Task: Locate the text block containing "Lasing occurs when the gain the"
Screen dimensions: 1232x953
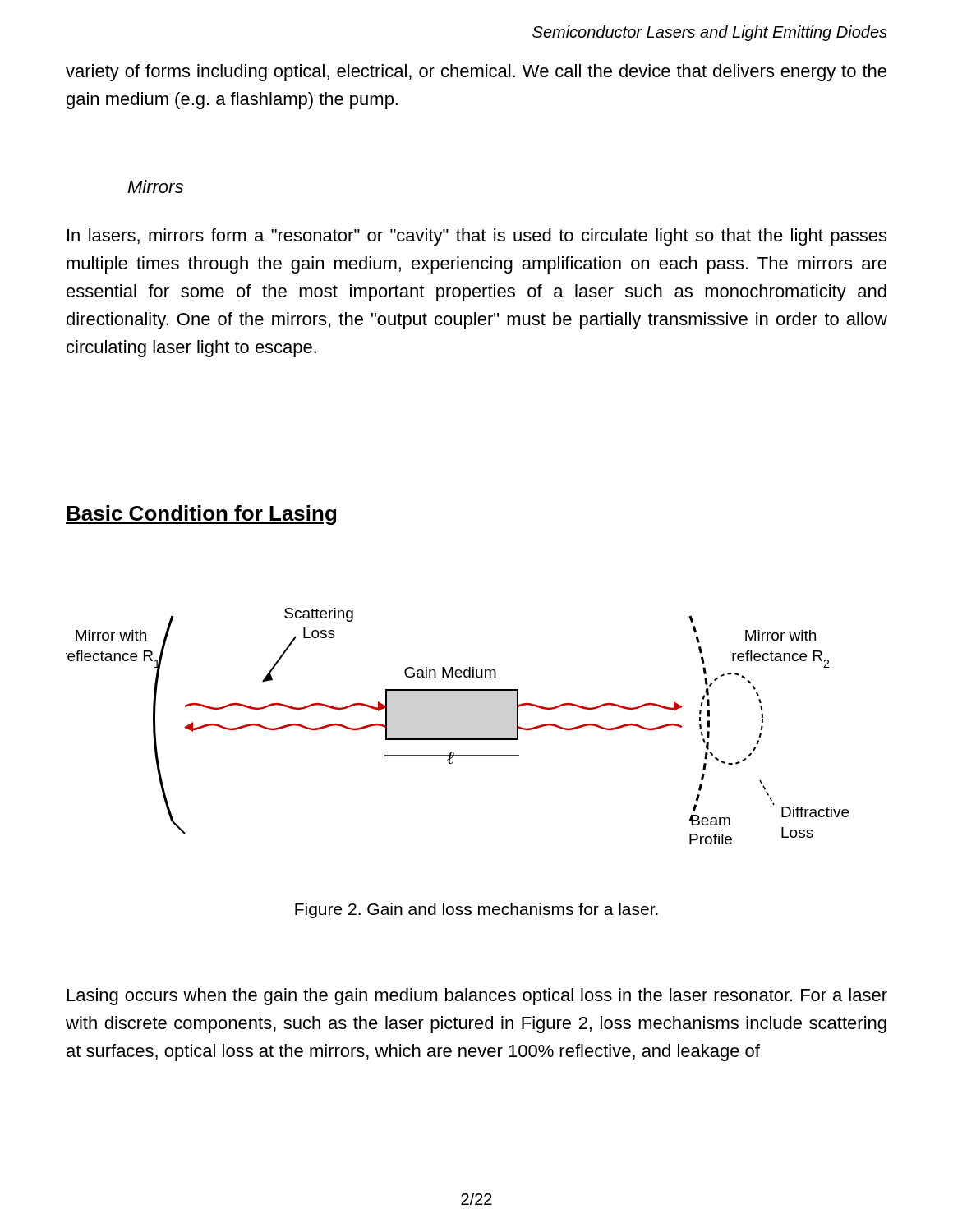Action: (476, 1023)
